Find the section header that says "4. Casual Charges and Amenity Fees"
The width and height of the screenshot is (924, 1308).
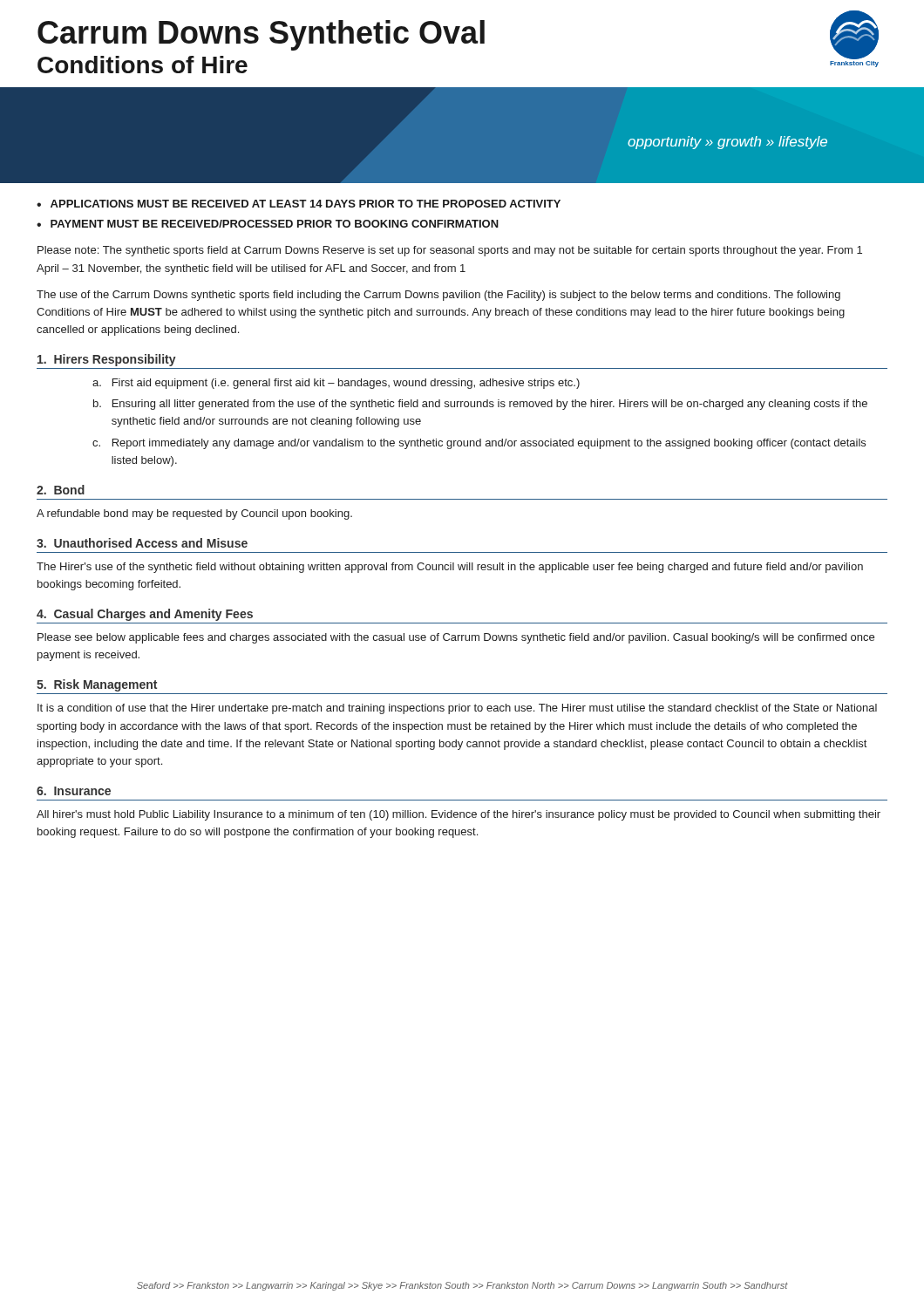pos(462,615)
